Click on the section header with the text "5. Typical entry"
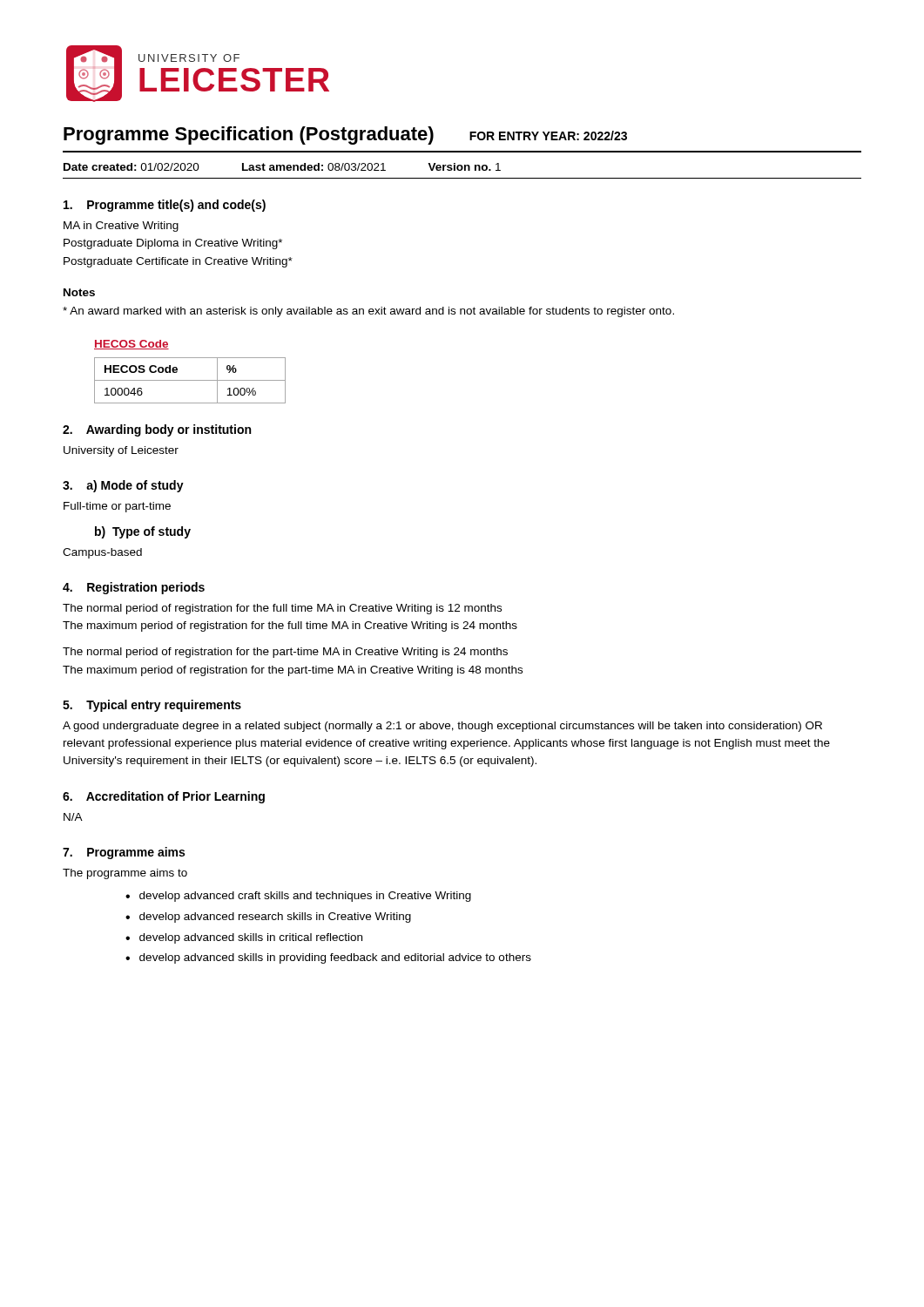This screenshot has width=924, height=1307. coord(152,705)
